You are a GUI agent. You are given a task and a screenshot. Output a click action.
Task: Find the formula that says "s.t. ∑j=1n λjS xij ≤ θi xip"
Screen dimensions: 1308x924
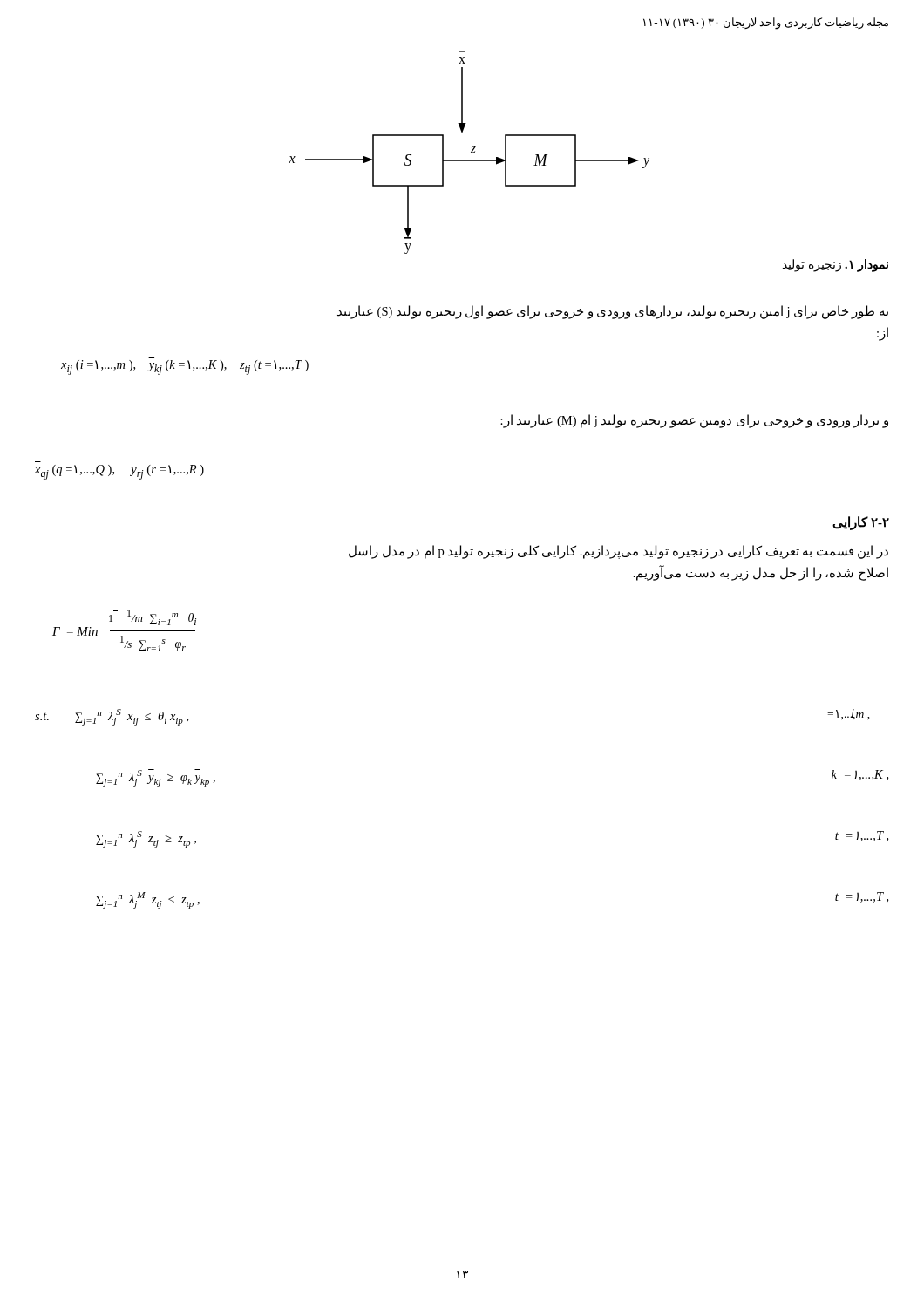coord(135,718)
